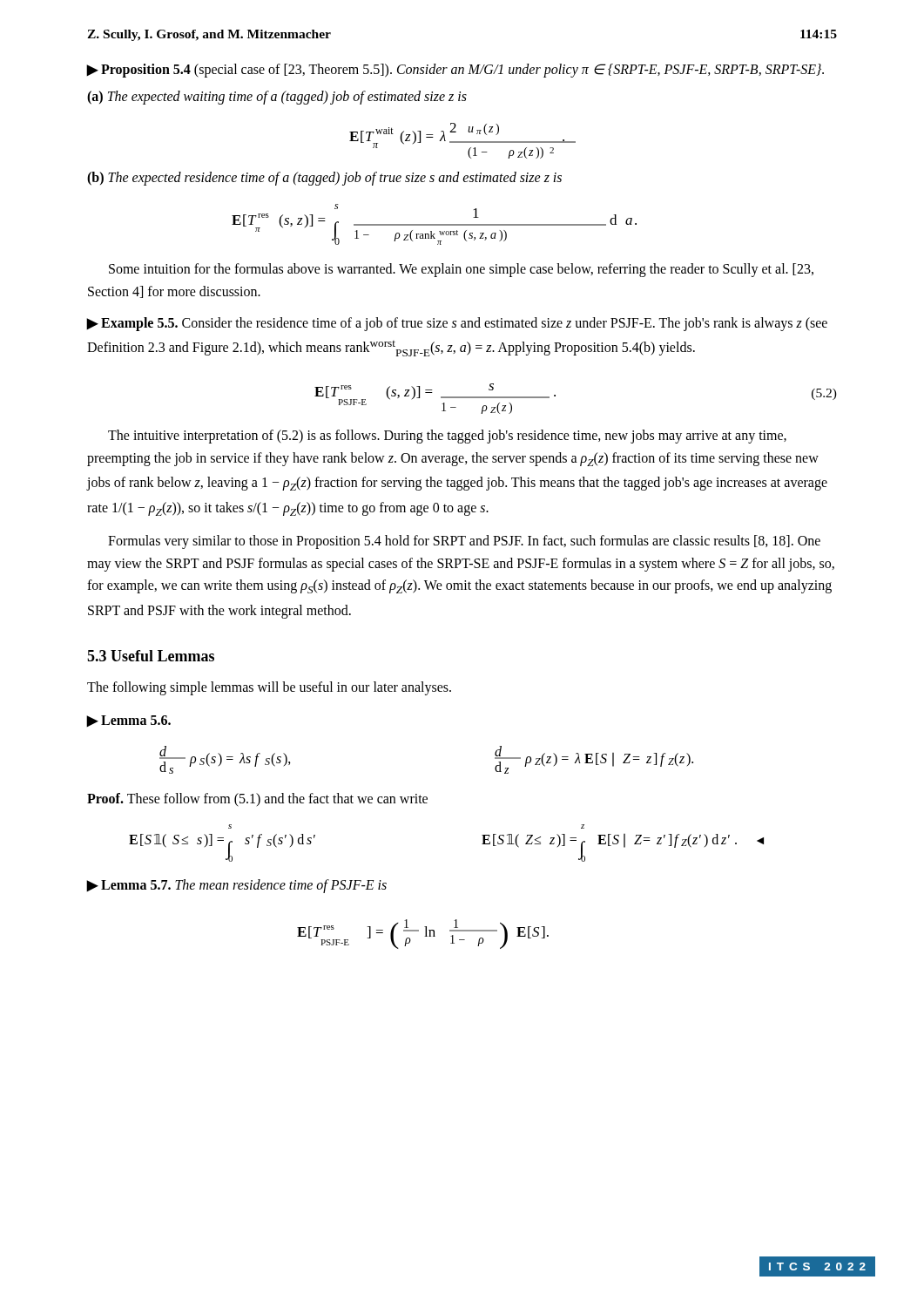Navigate to the text starting "(b) The expected residence time of"
Viewport: 924px width, 1307px height.
325,177
